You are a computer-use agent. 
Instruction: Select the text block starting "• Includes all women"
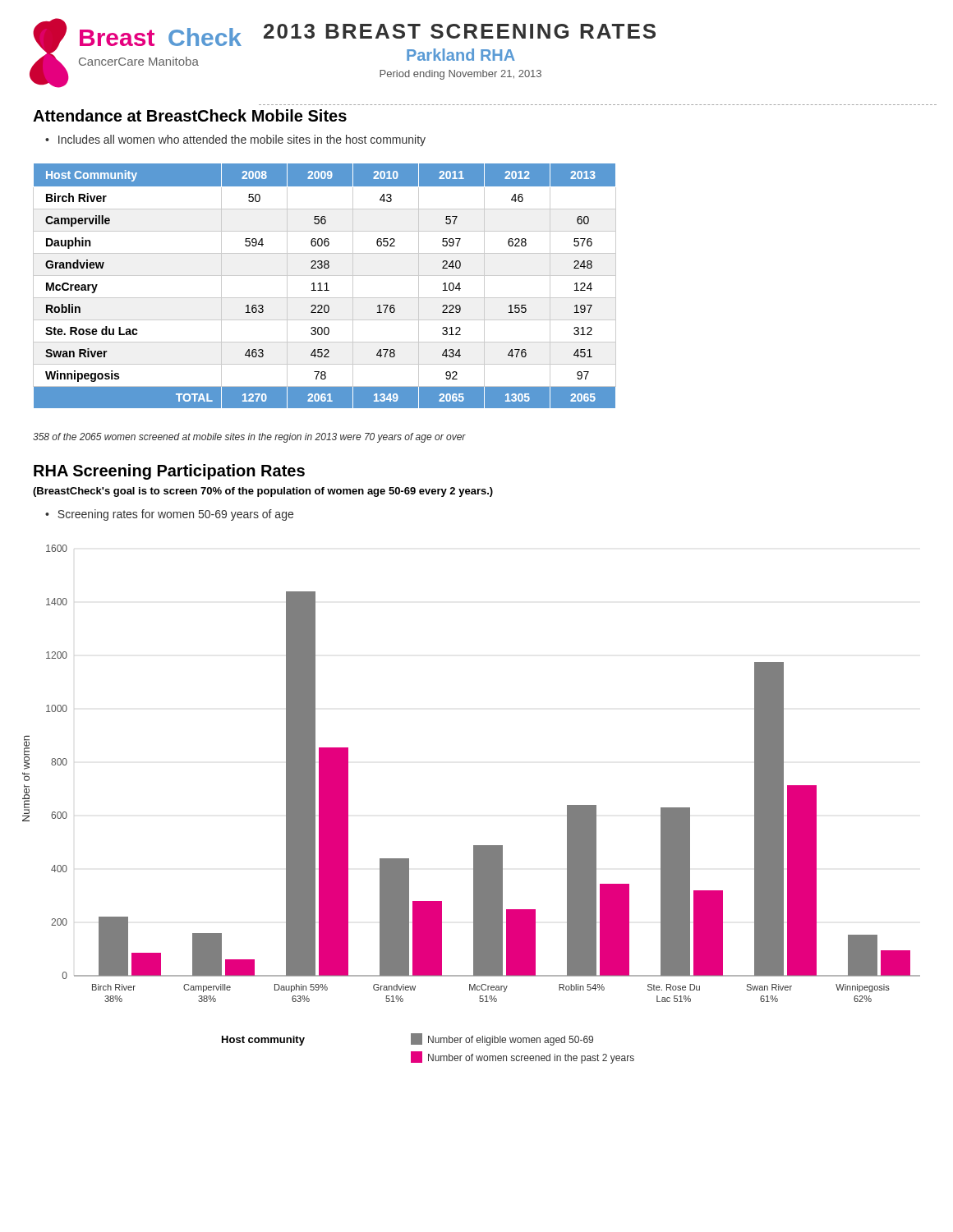coord(235,140)
